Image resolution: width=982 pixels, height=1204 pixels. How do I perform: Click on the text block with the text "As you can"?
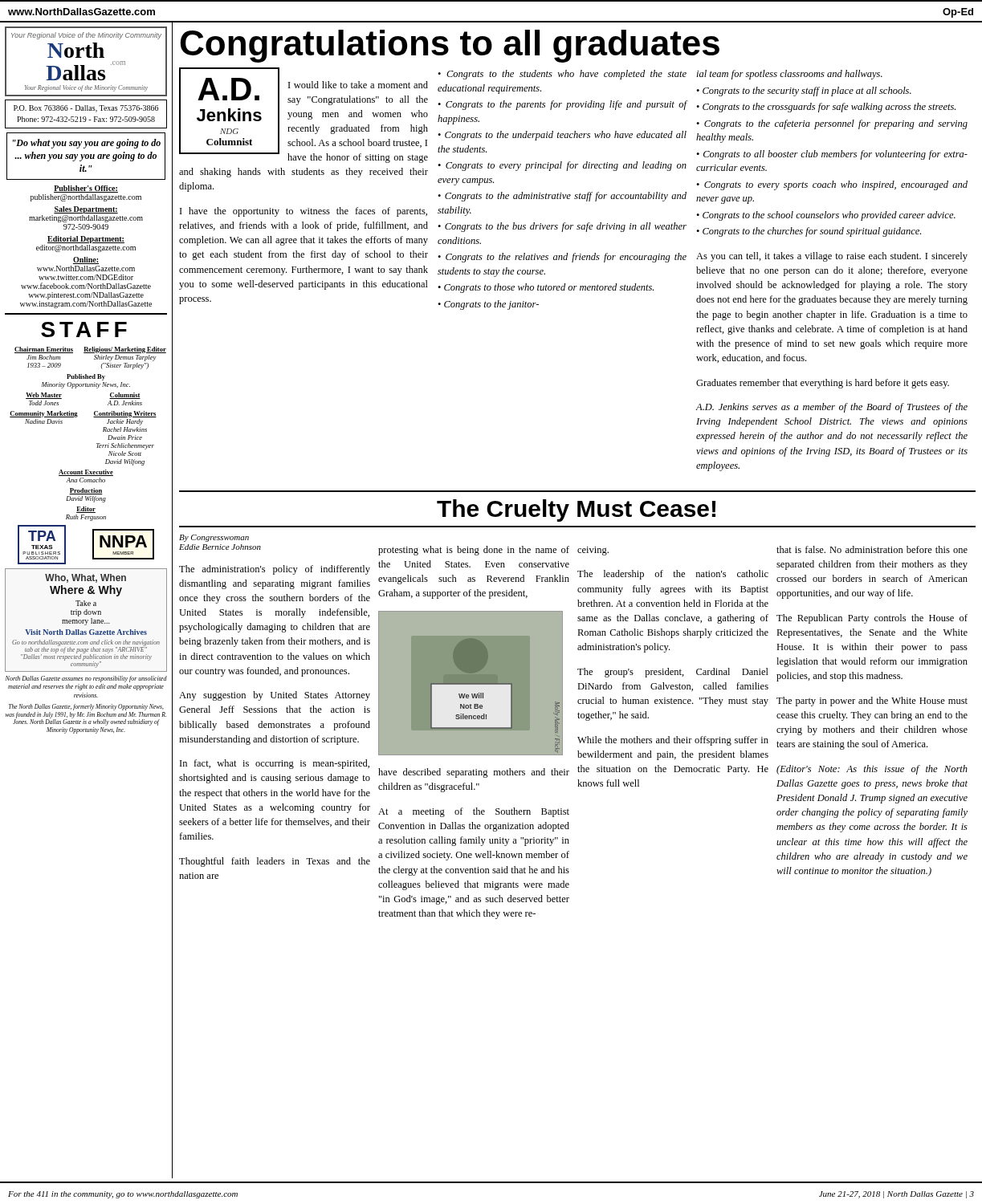pos(832,257)
